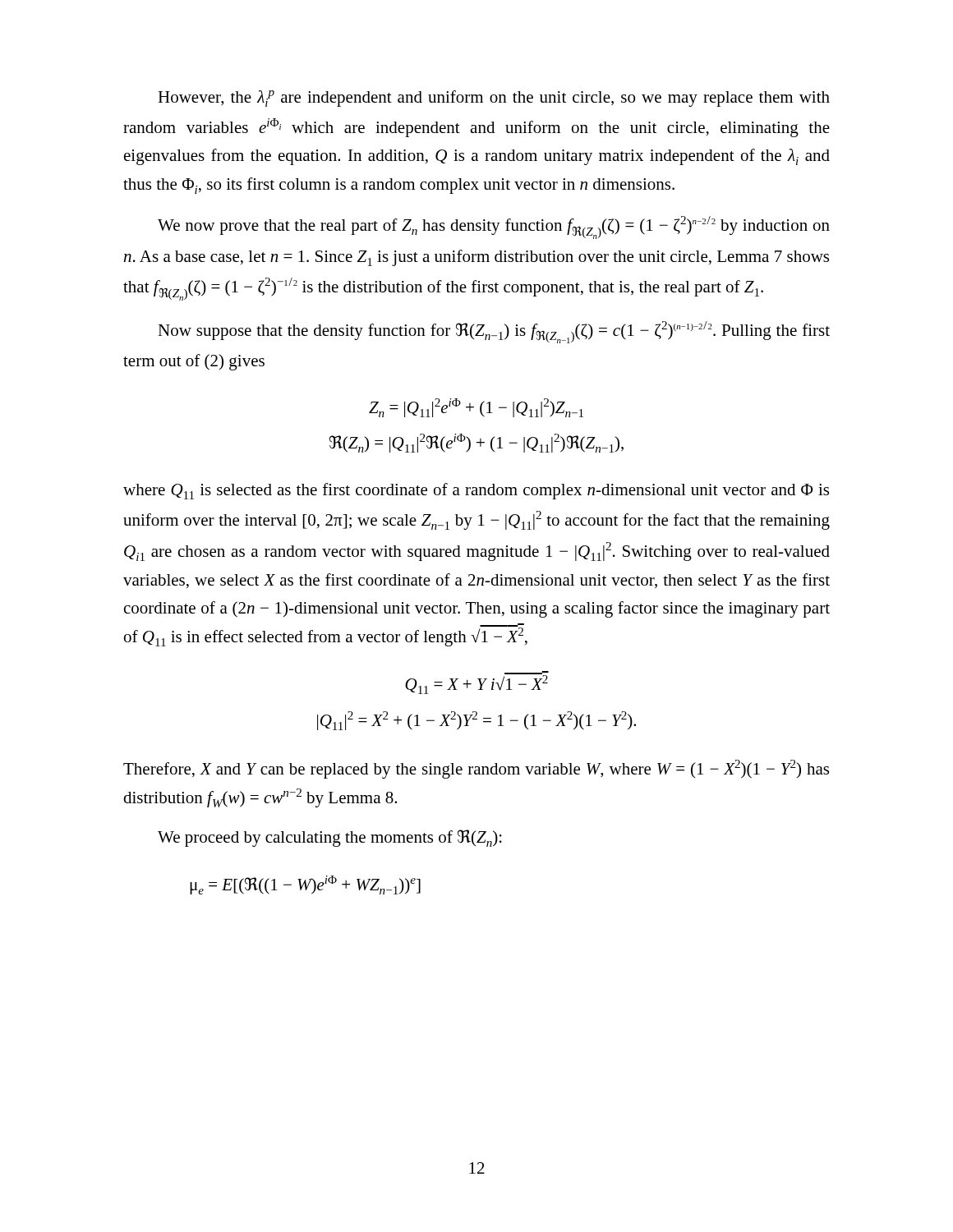Click the passage that begins "where Q11 is selected as the first coordinate"
Screen dimensions: 1232x953
pos(476,564)
